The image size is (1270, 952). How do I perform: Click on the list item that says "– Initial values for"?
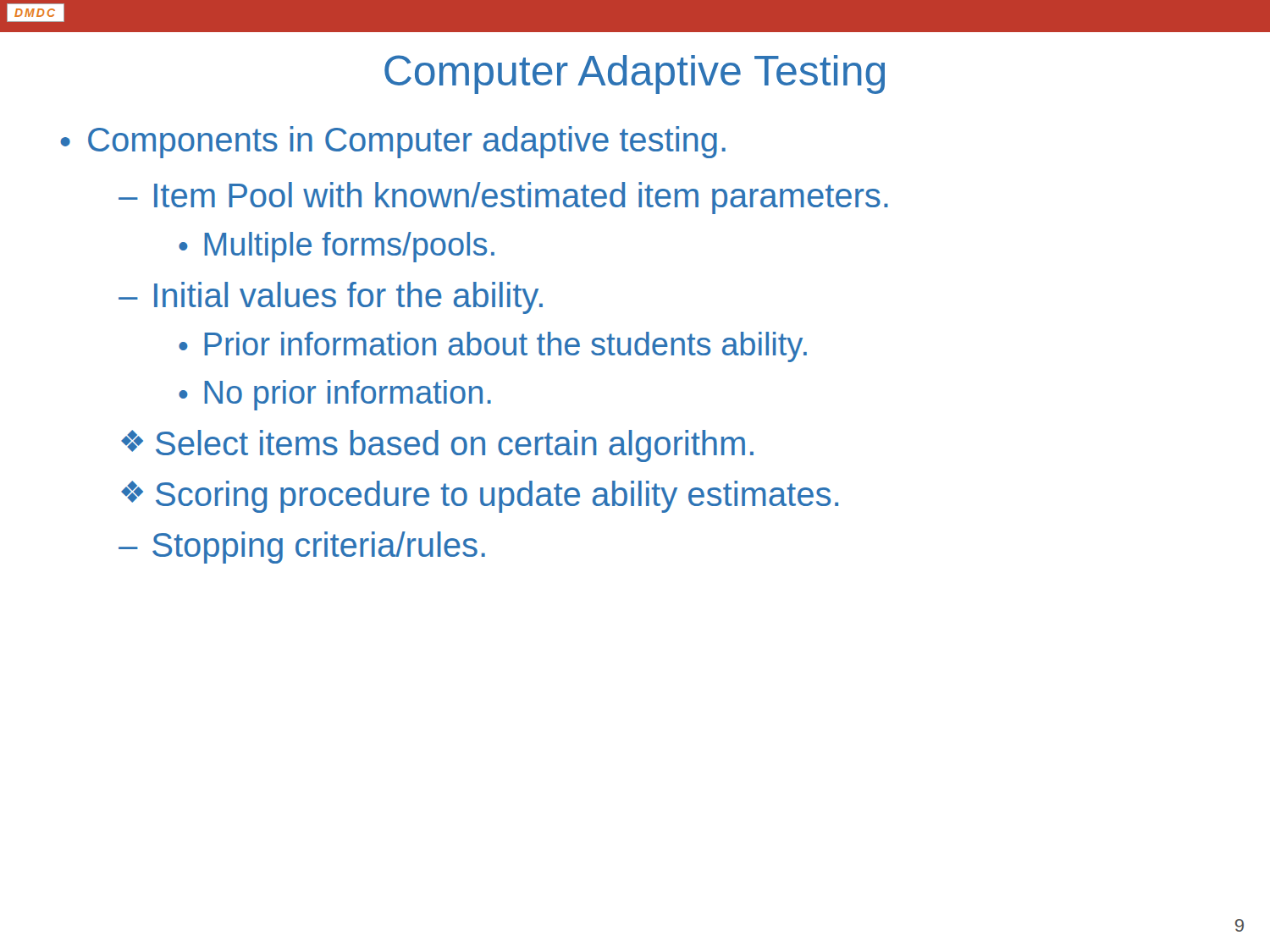point(332,295)
